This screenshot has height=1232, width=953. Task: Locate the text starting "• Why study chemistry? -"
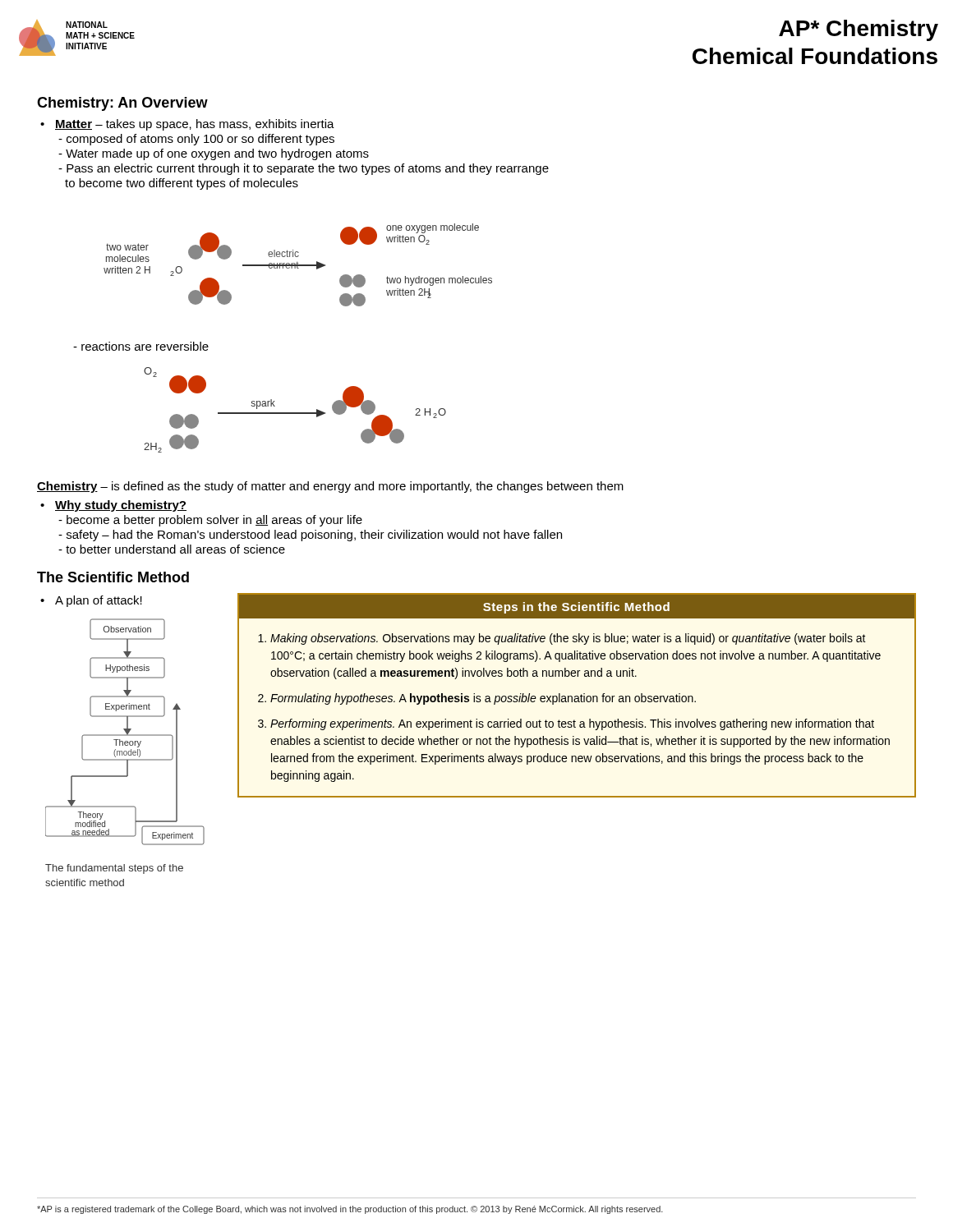point(478,527)
